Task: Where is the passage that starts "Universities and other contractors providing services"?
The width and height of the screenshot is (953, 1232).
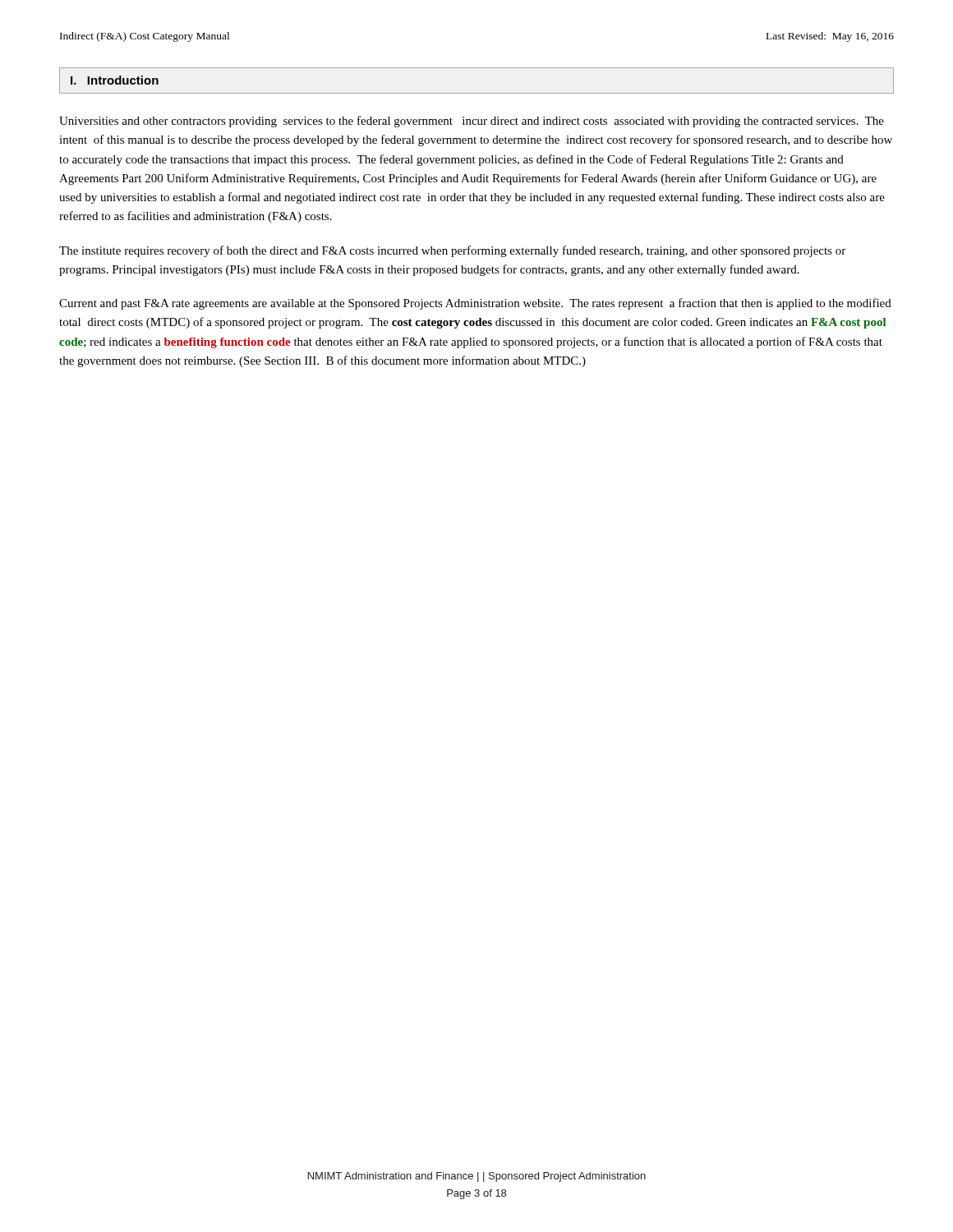Action: 476,169
